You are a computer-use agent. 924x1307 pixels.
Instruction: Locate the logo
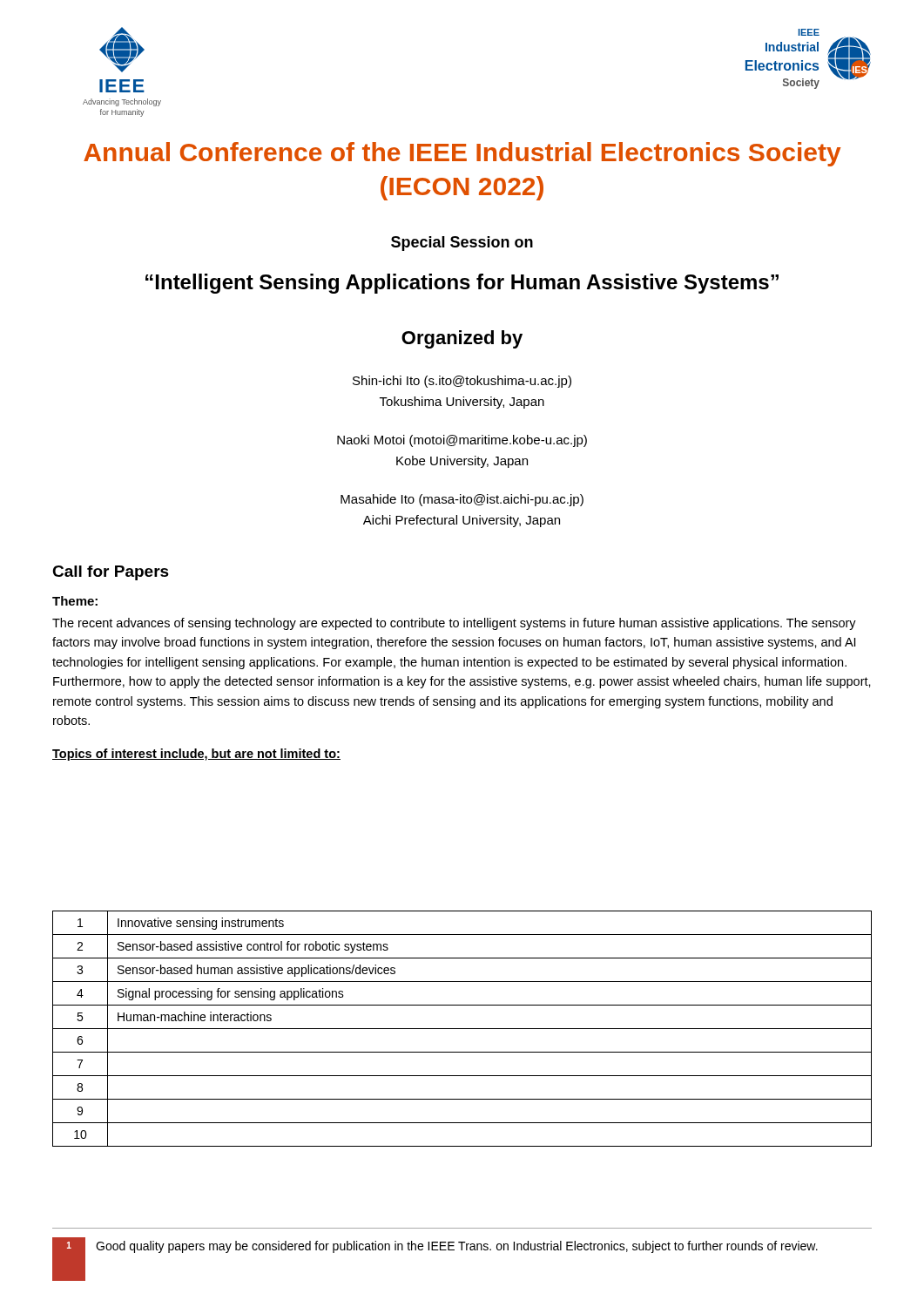462,72
